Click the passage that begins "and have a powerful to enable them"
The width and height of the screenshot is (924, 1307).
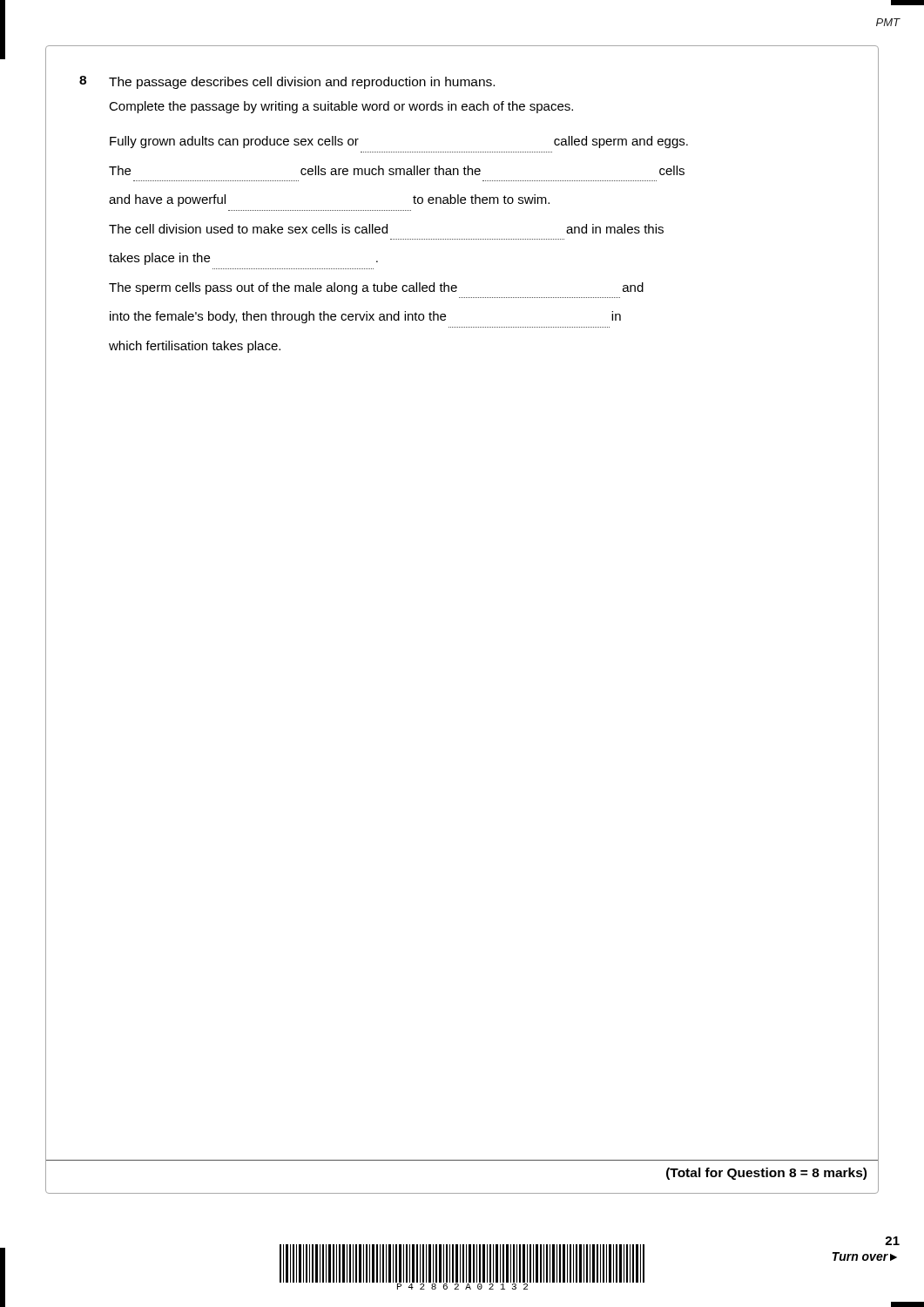pyautogui.click(x=330, y=200)
